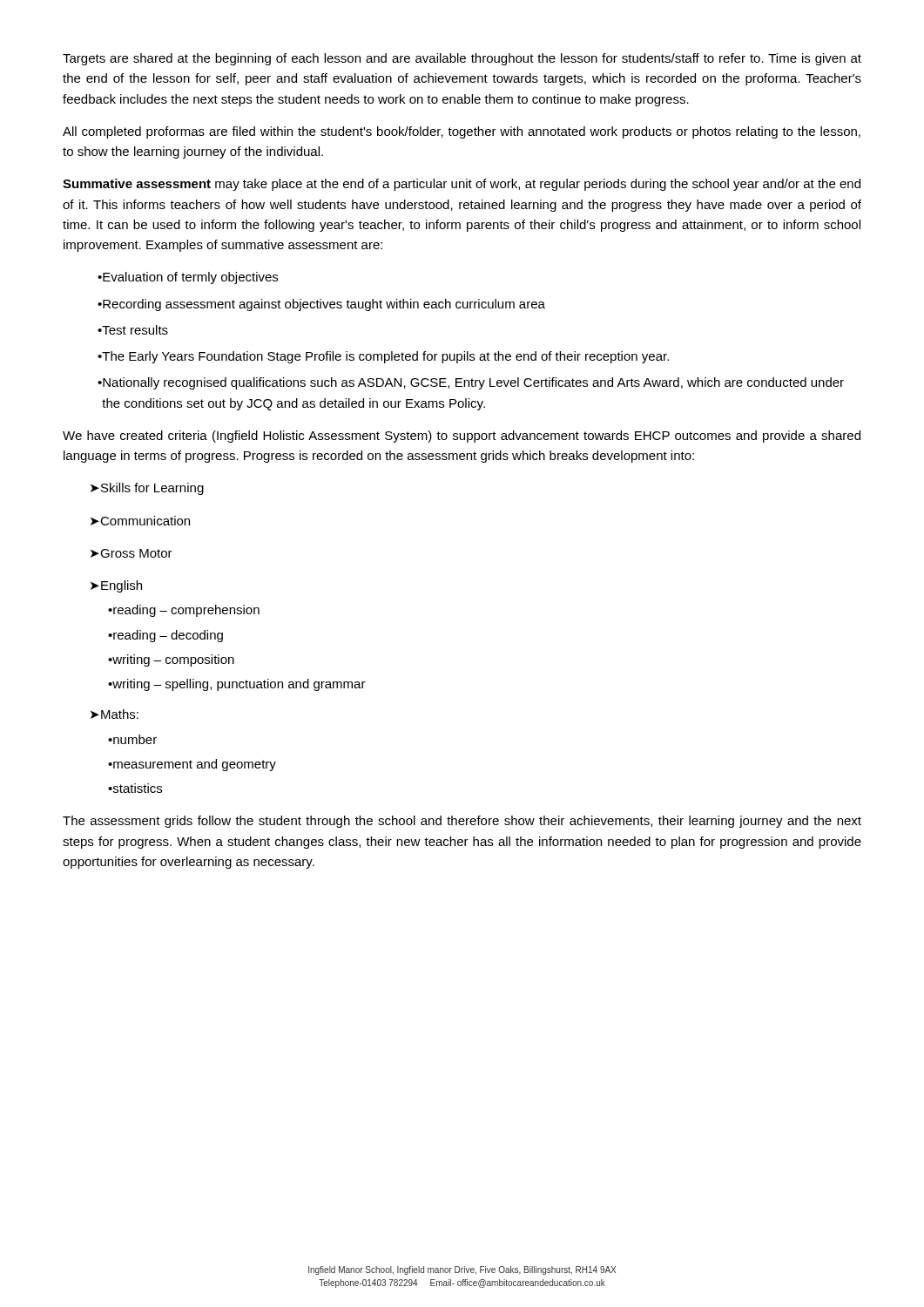This screenshot has width=924, height=1307.
Task: Where does it say "• Test results"?
Action: [133, 330]
